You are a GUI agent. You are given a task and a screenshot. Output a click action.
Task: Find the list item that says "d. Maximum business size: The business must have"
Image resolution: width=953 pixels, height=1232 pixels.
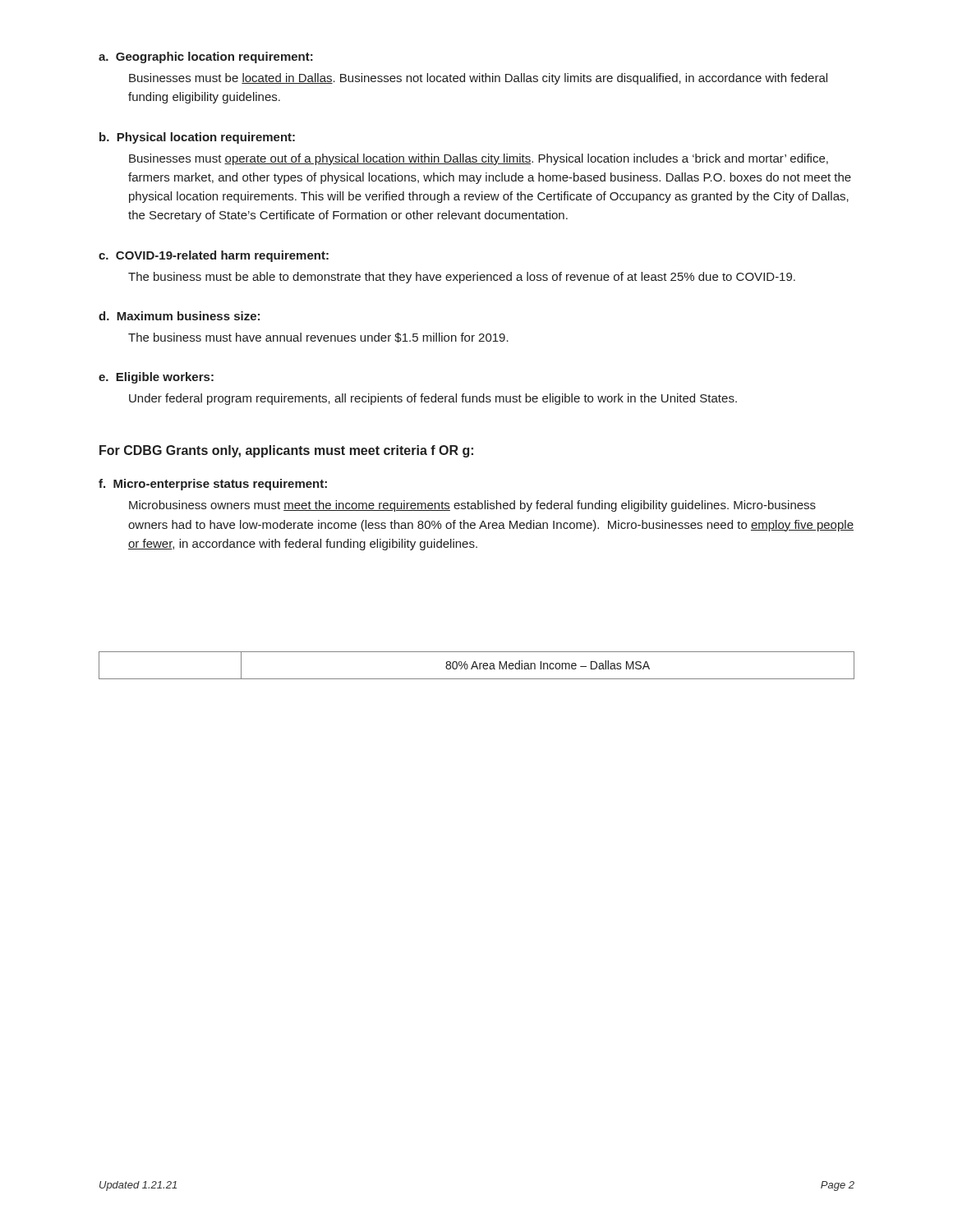(x=476, y=328)
